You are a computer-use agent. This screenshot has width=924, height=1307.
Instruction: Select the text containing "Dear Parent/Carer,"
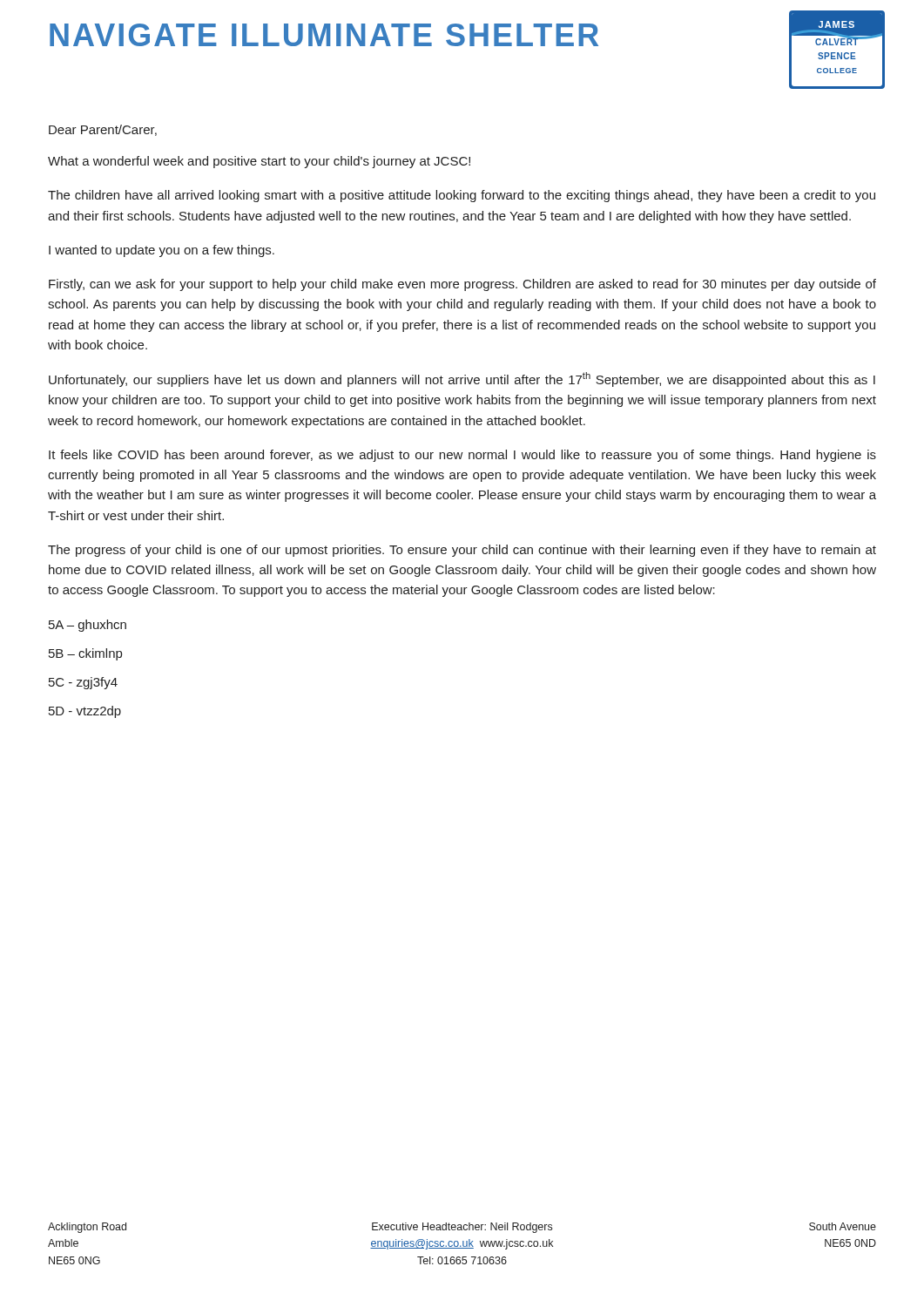103,129
